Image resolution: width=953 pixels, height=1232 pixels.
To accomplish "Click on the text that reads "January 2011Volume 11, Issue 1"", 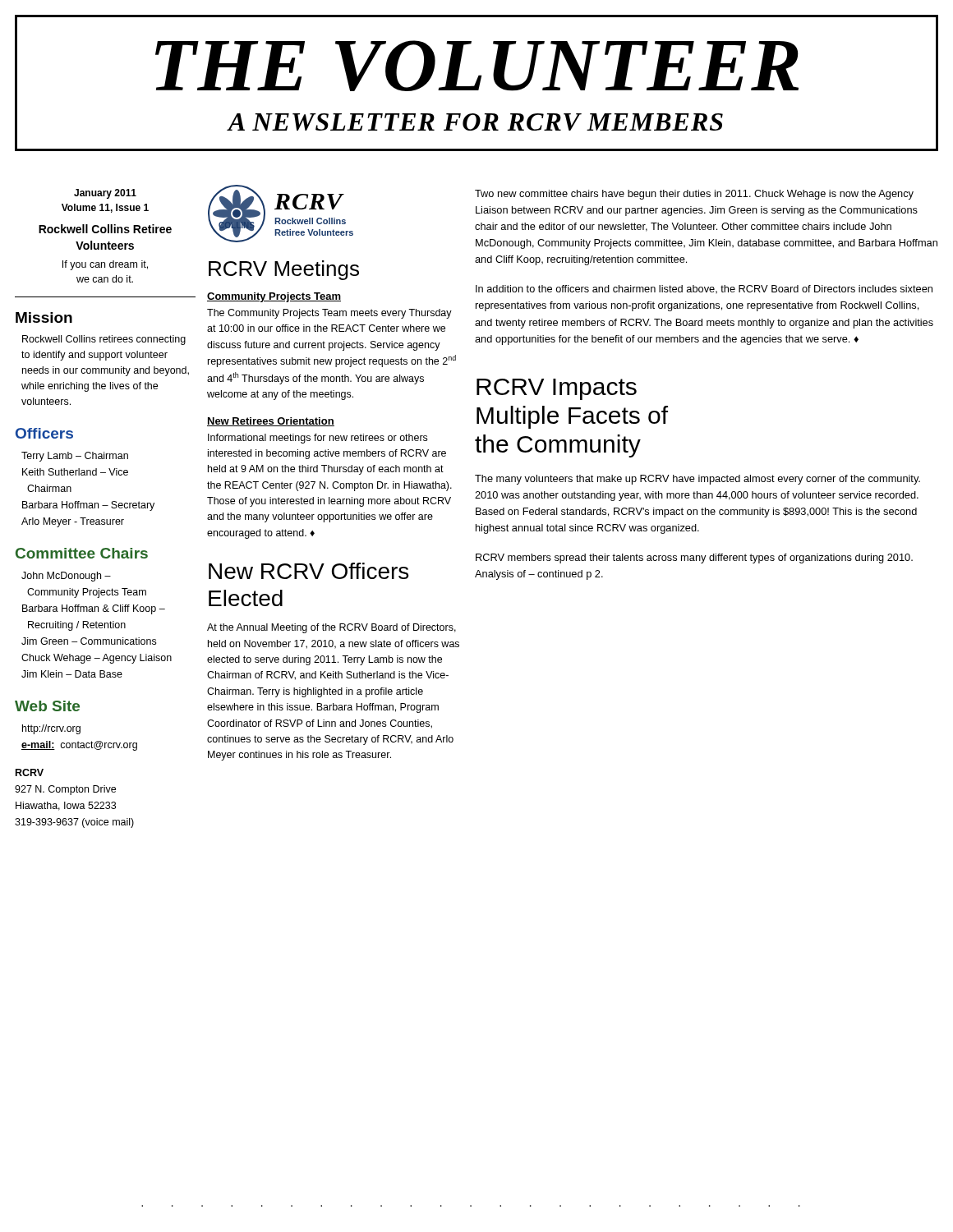I will tap(105, 200).
